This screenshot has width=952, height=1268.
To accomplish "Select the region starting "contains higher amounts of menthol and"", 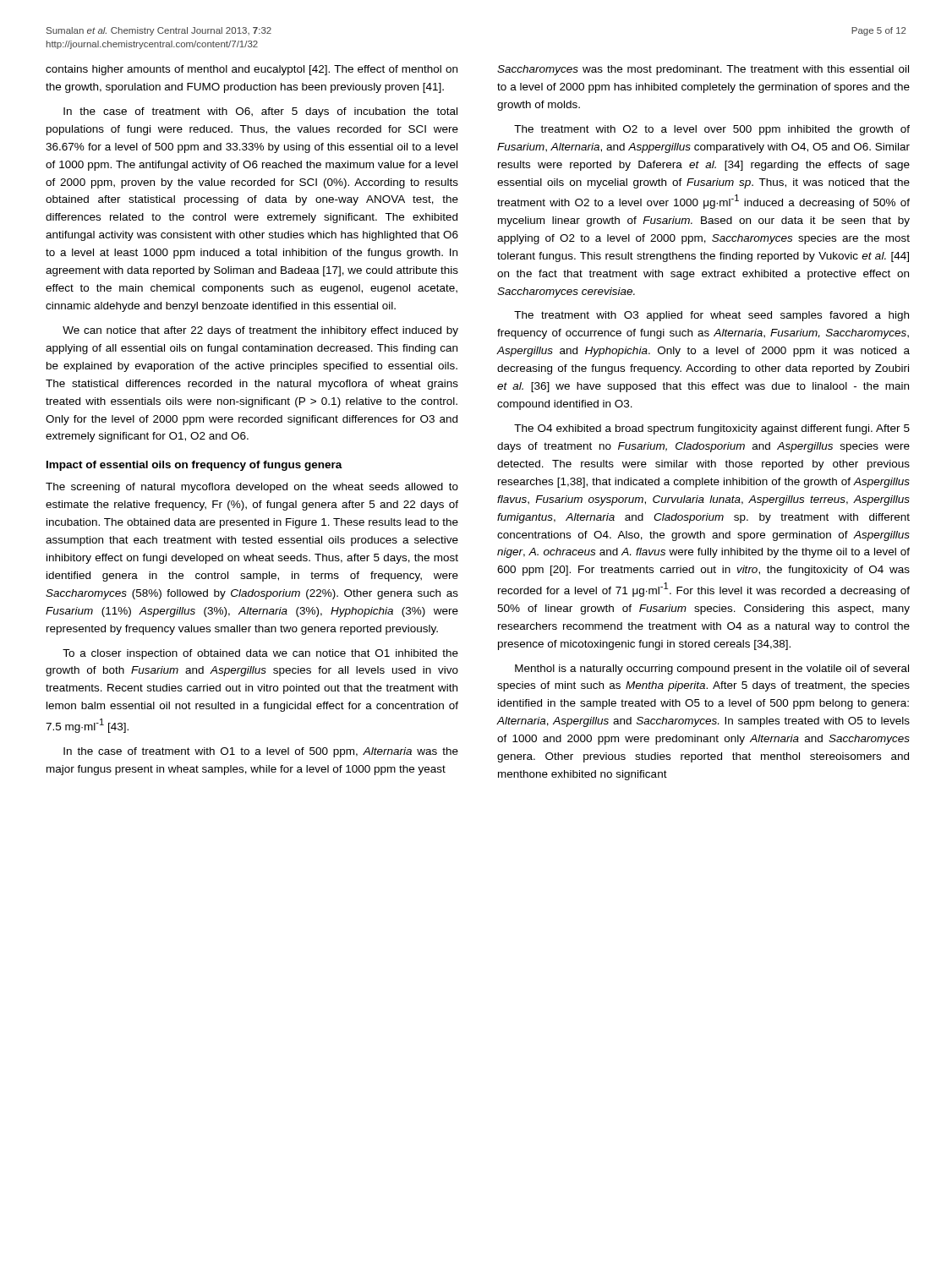I will [x=252, y=253].
